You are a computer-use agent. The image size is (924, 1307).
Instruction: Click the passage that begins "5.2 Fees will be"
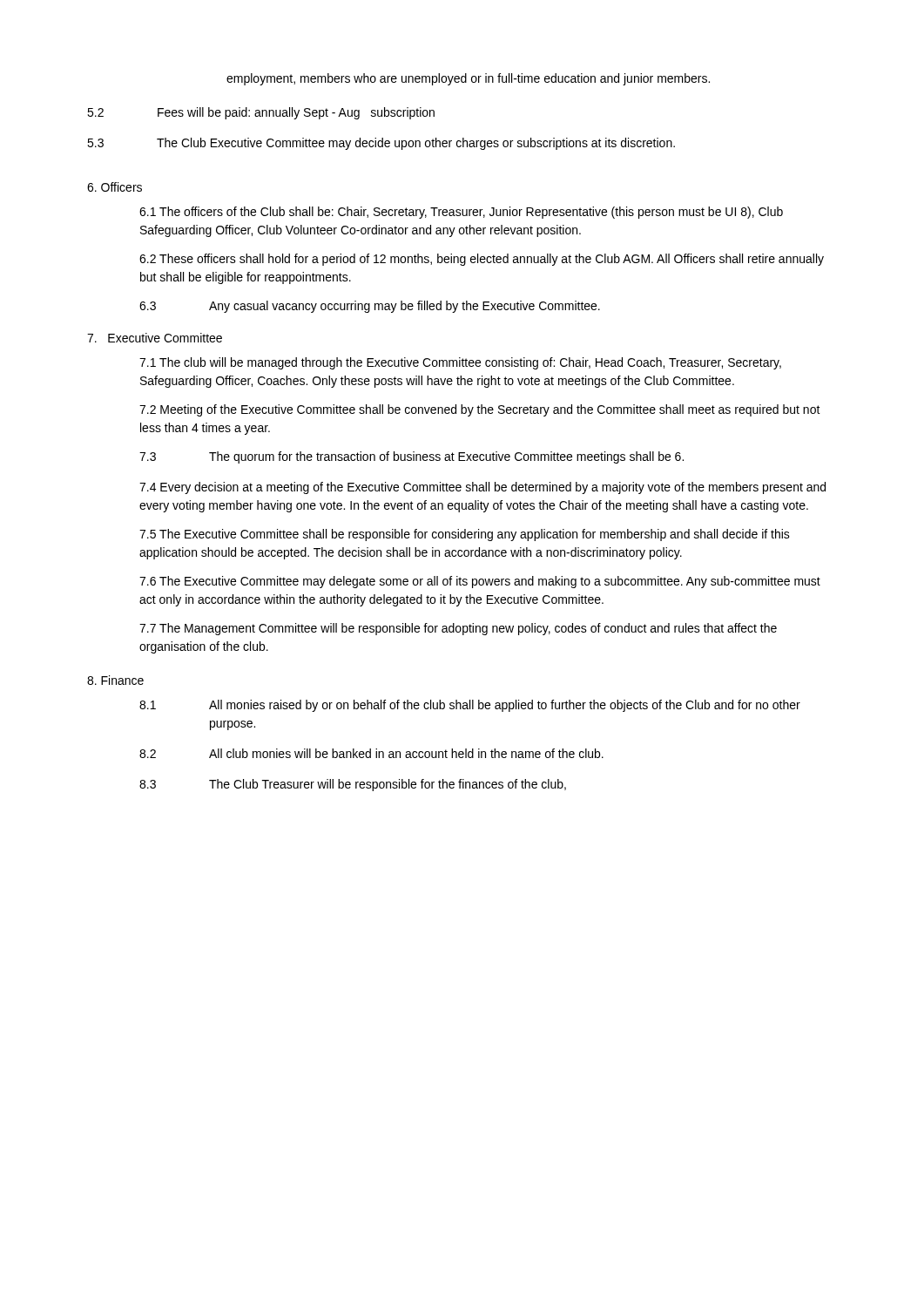(261, 113)
